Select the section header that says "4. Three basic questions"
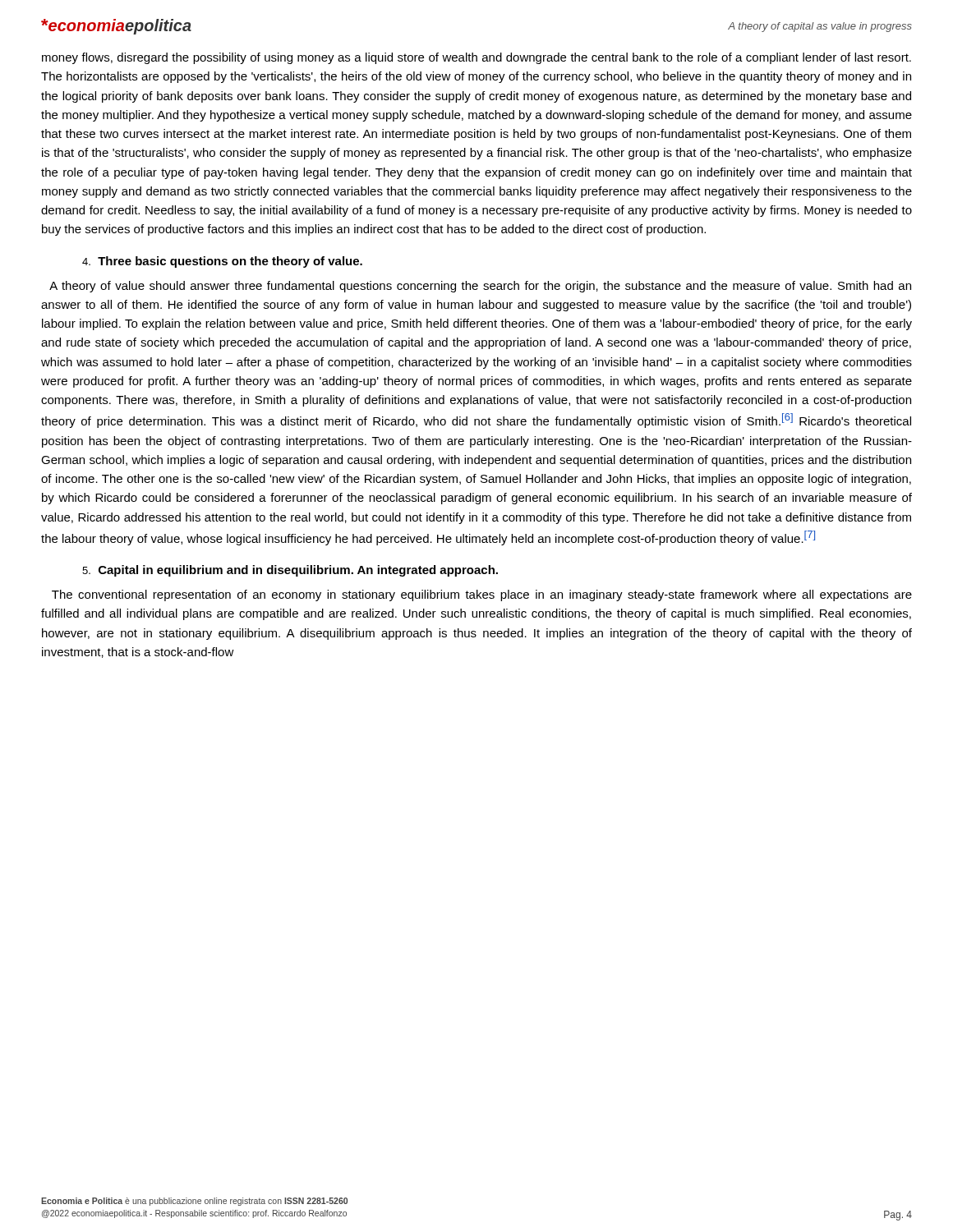 pos(223,260)
